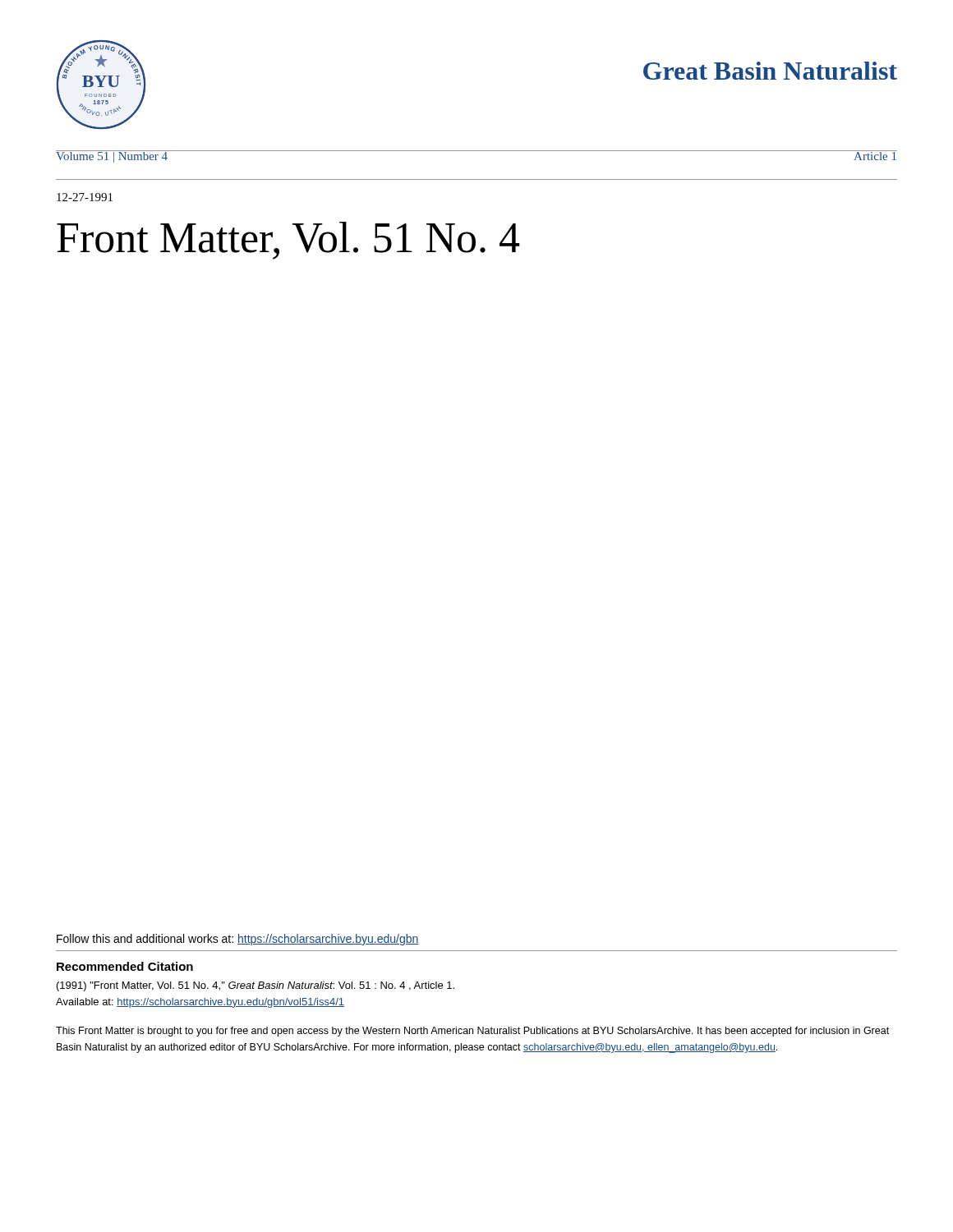This screenshot has width=953, height=1232.
Task: Select the section header that reads "Recommended Citation"
Action: pos(125,966)
